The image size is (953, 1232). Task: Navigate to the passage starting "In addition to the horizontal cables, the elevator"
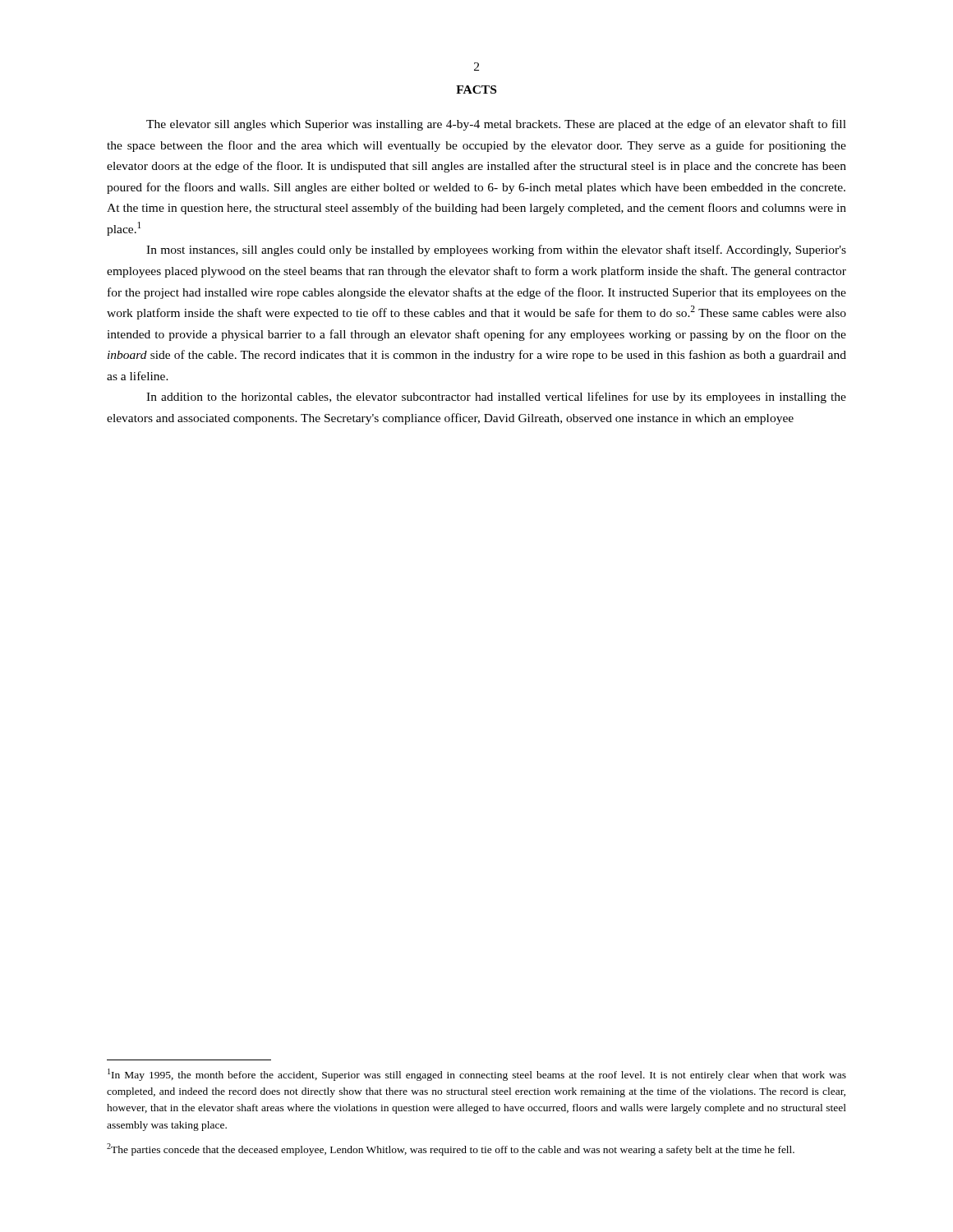[x=476, y=407]
